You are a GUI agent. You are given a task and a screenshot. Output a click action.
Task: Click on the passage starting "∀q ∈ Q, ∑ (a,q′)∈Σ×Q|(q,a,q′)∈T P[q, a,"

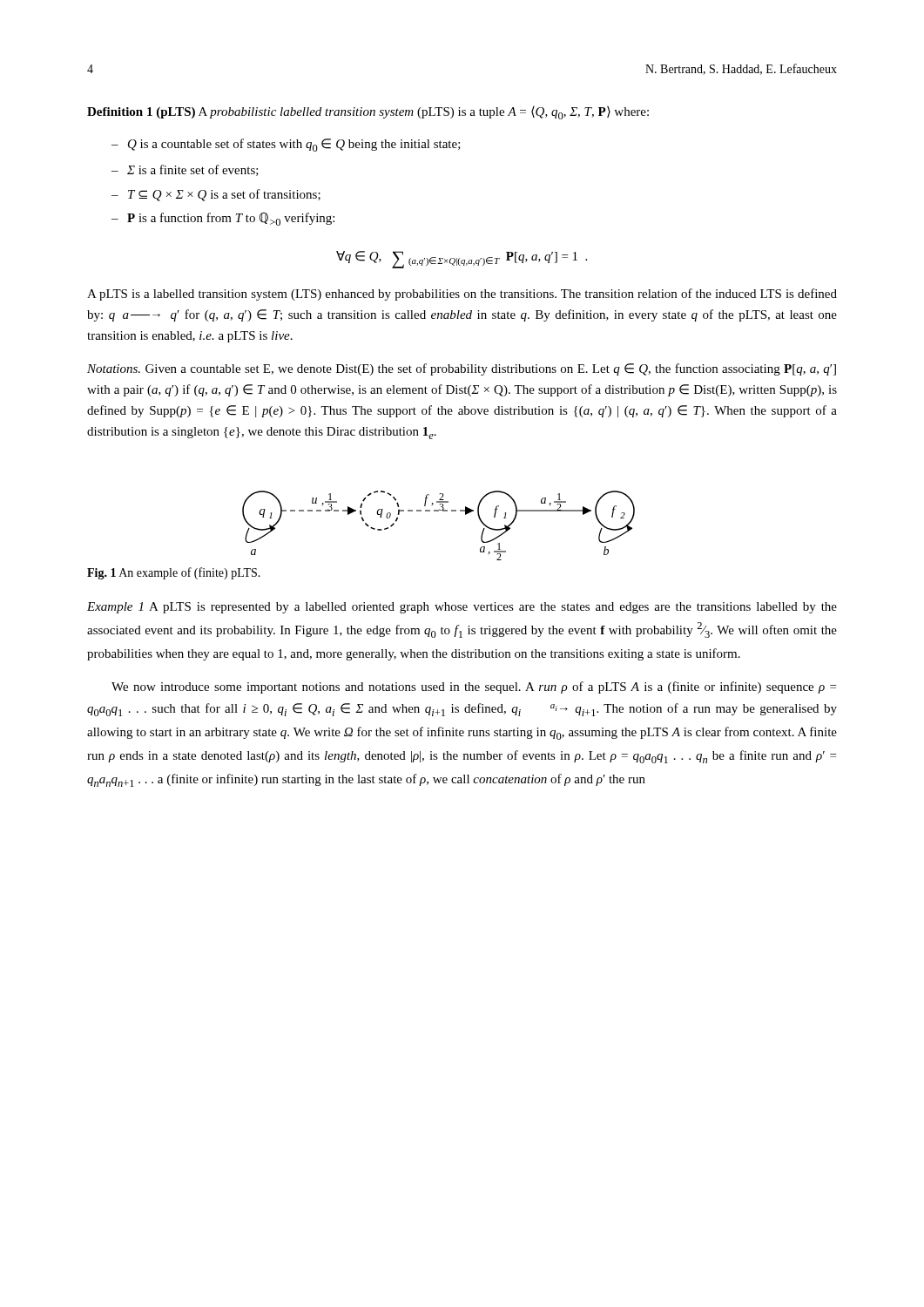tap(462, 257)
